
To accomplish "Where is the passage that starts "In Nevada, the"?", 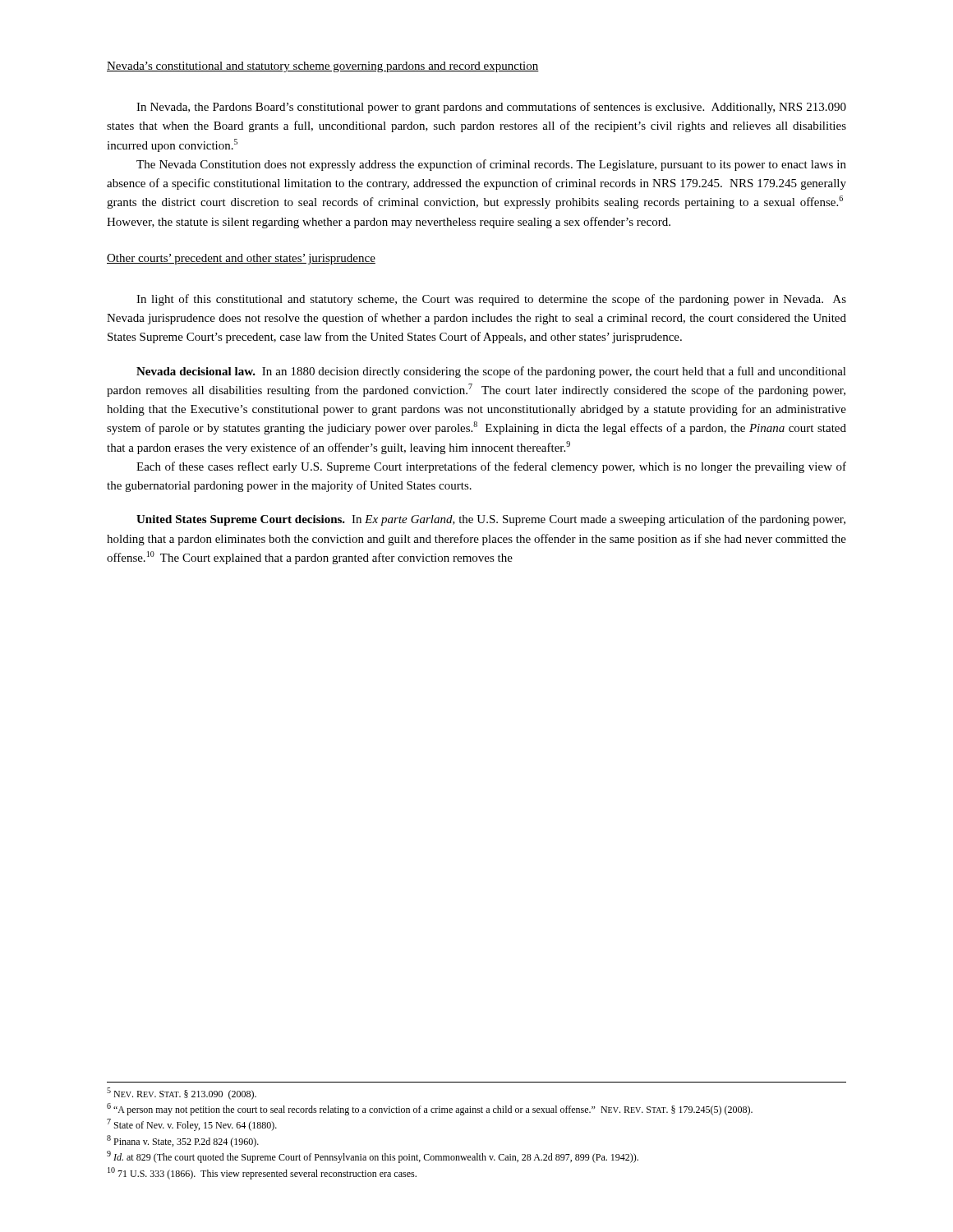I will click(x=476, y=126).
